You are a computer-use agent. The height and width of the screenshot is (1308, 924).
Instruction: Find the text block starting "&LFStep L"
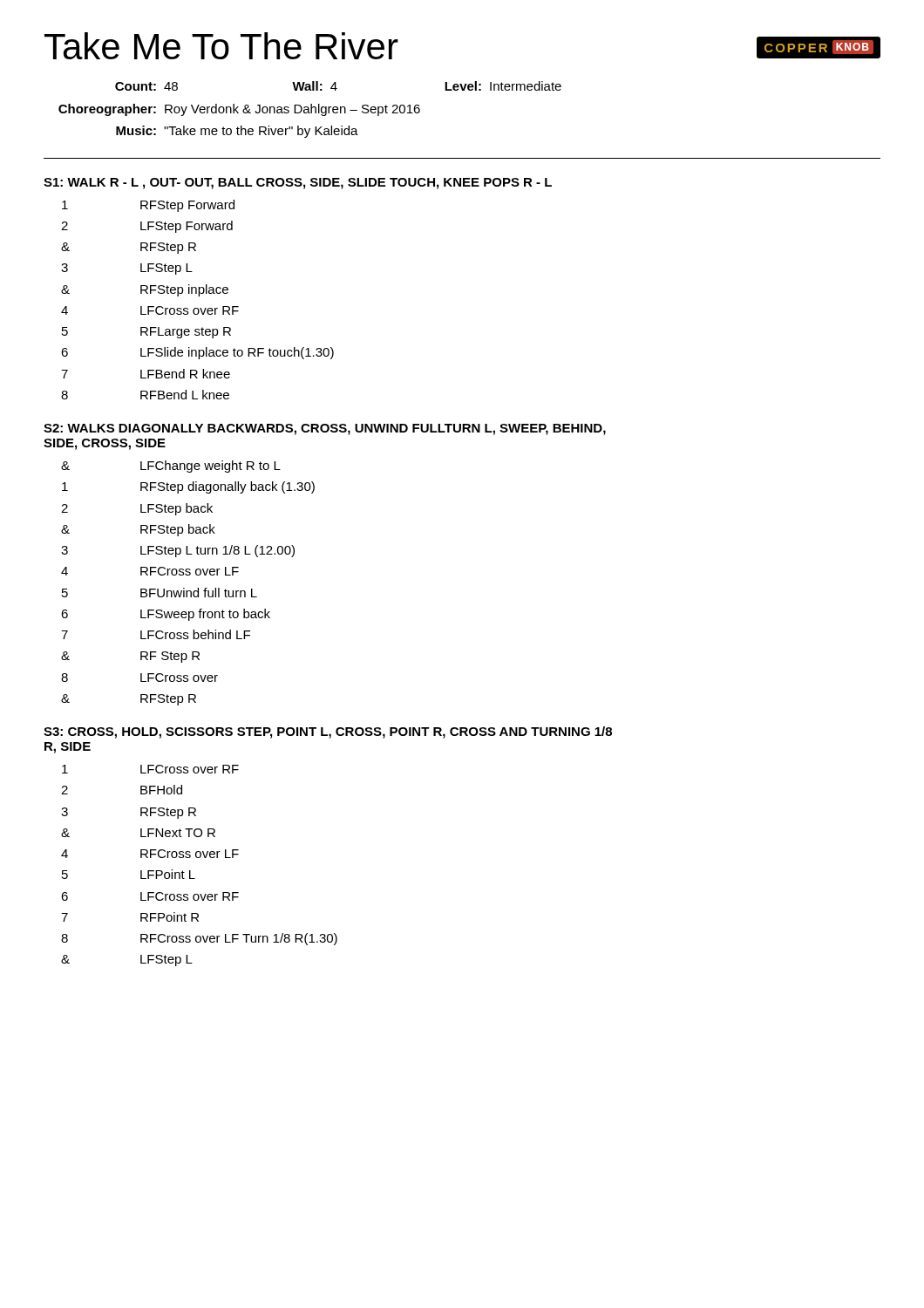(65, 961)
